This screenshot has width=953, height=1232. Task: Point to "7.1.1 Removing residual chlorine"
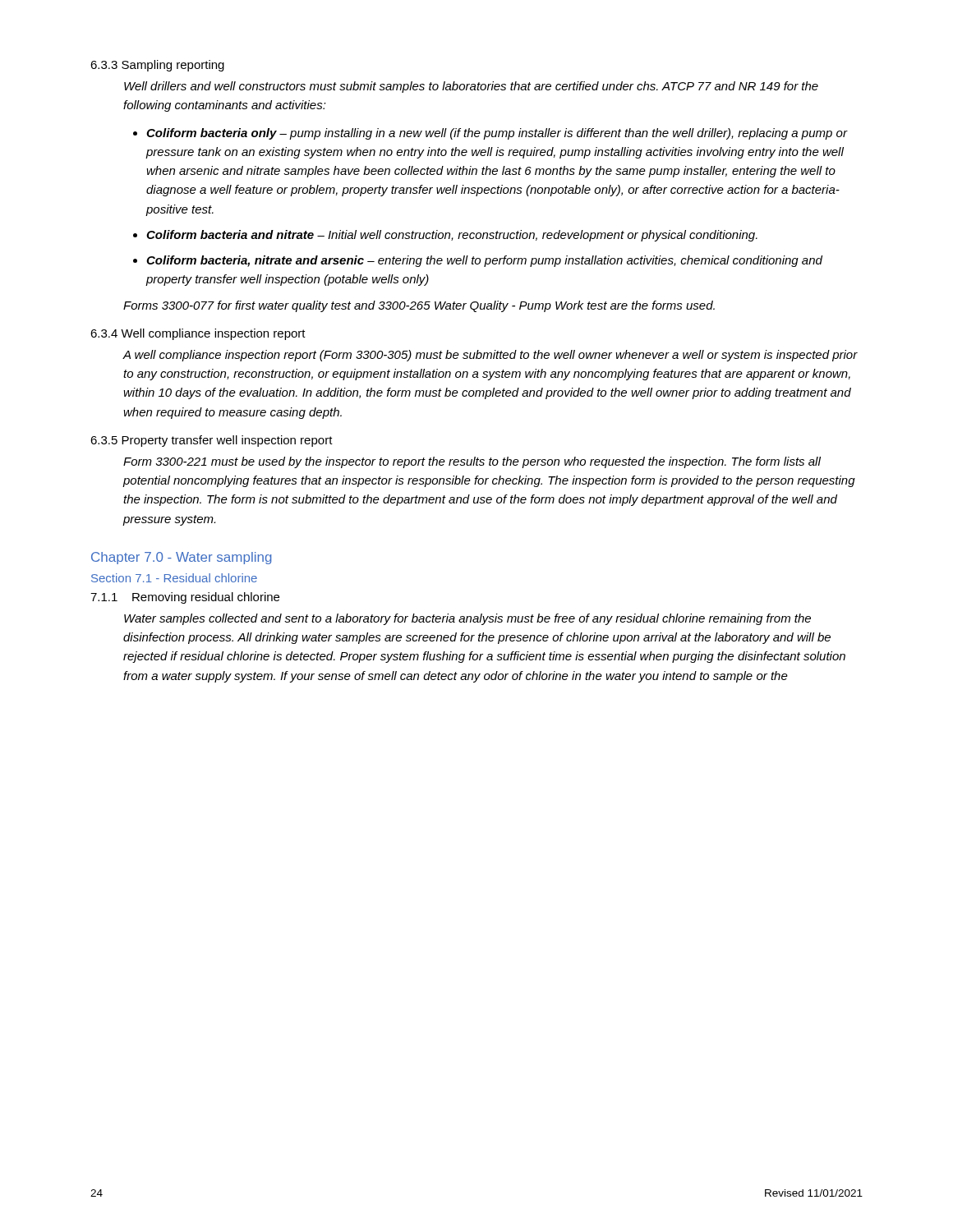click(x=185, y=596)
